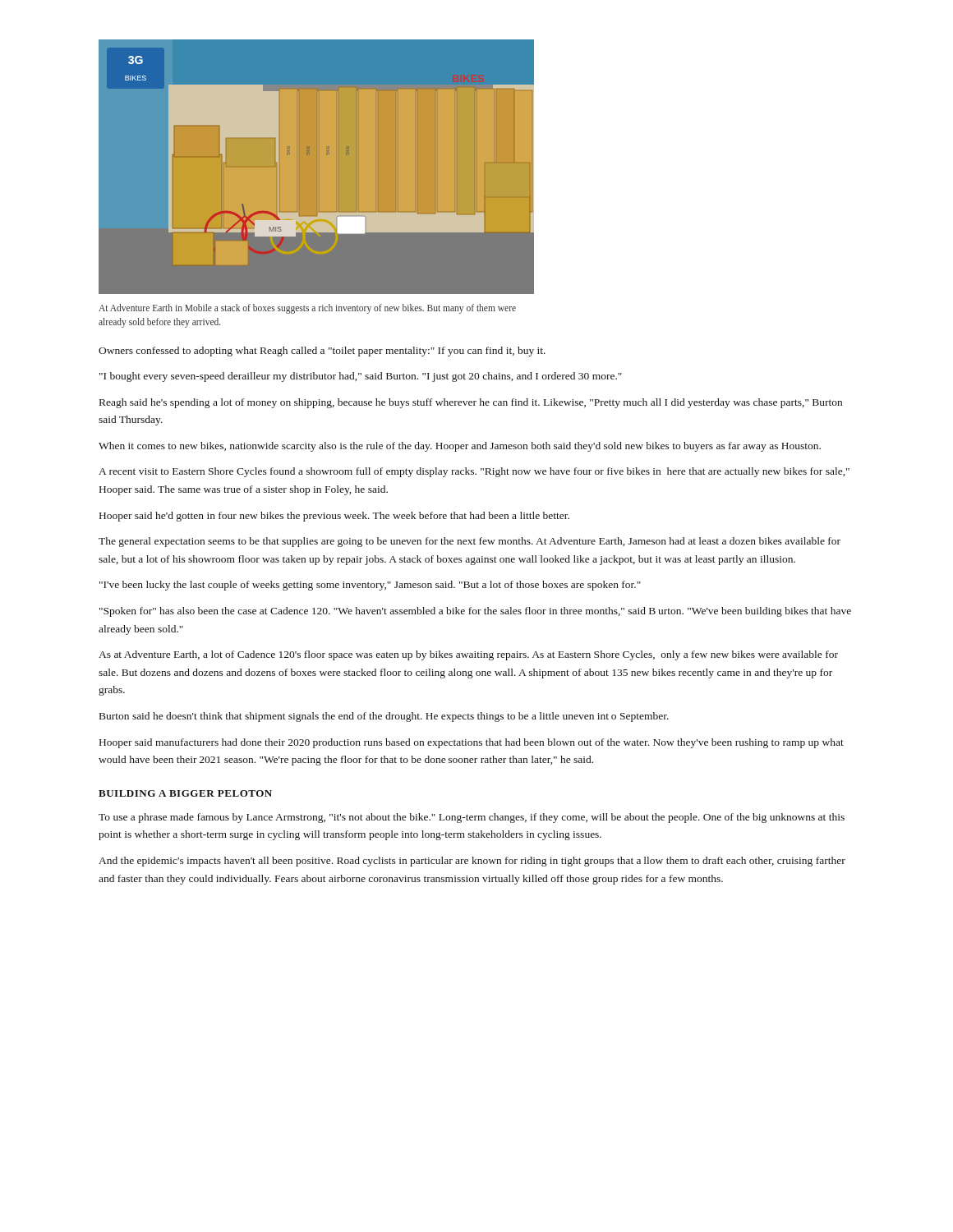Select the text block with the text "Hooper said he'd gotten in four"
The image size is (953, 1232).
pos(334,515)
